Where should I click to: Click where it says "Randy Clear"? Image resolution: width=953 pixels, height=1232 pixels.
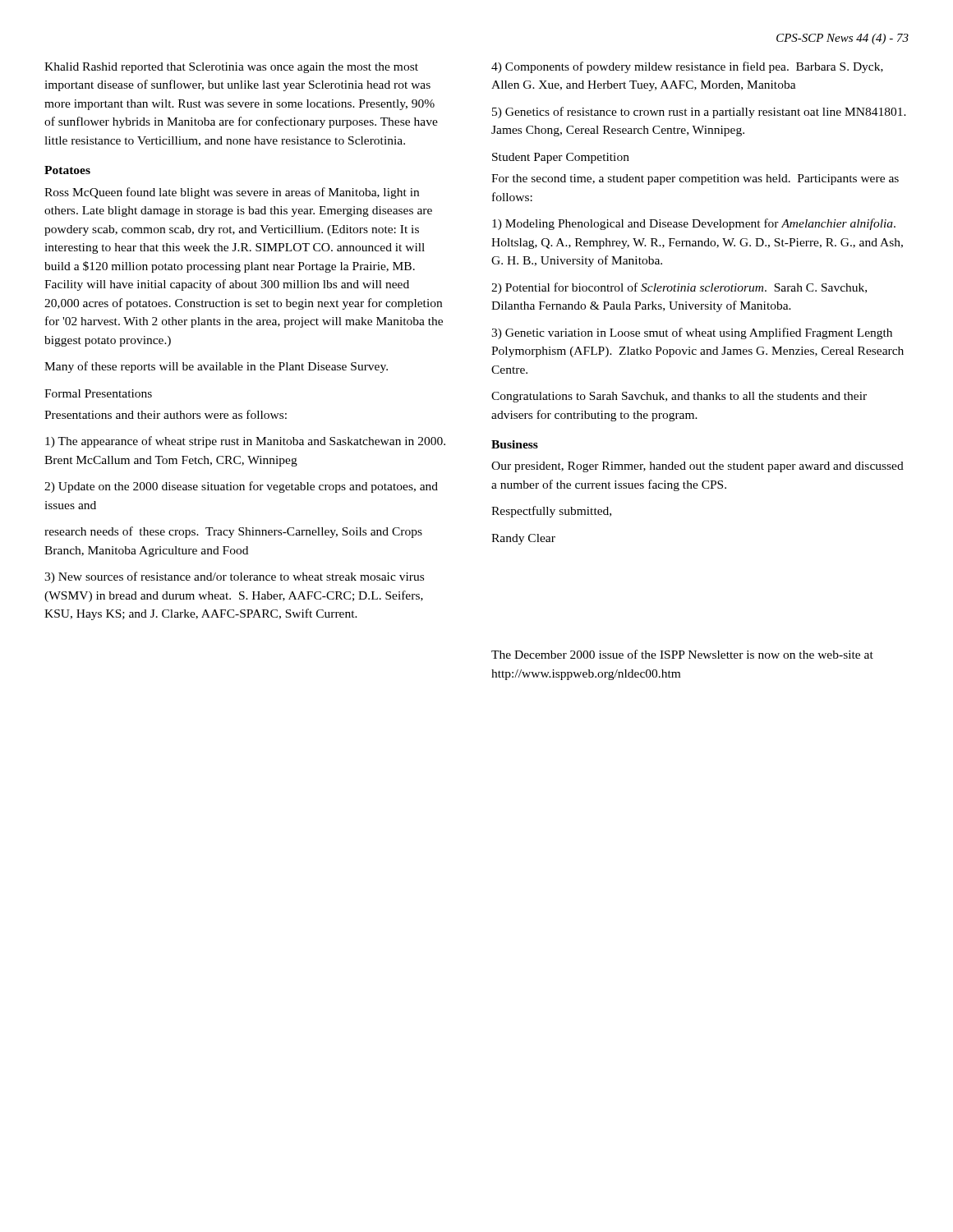click(x=523, y=537)
